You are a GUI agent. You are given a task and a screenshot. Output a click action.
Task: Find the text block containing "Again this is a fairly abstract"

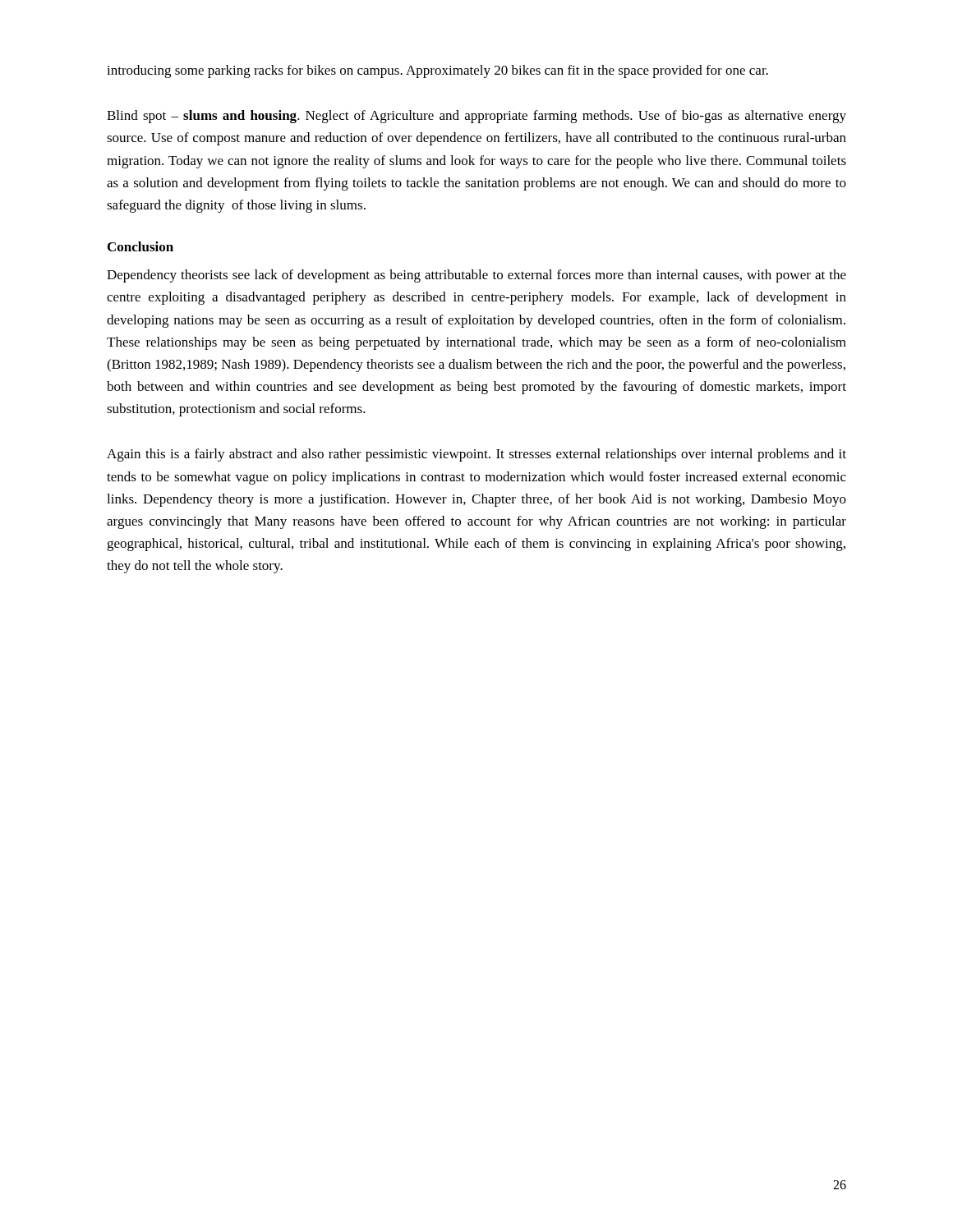(x=476, y=510)
